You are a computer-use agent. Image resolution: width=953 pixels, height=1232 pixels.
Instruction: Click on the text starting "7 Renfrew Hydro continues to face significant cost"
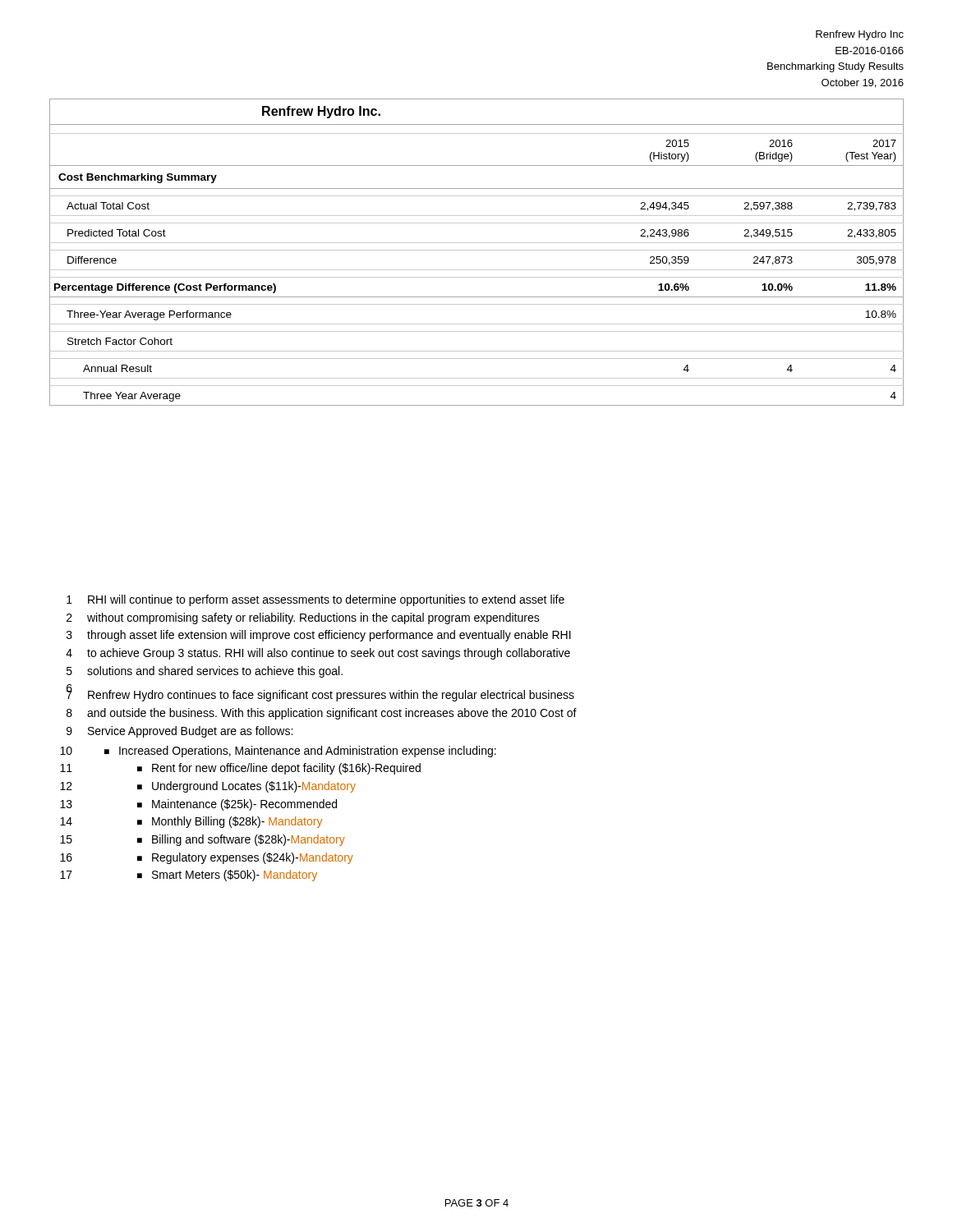[476, 696]
